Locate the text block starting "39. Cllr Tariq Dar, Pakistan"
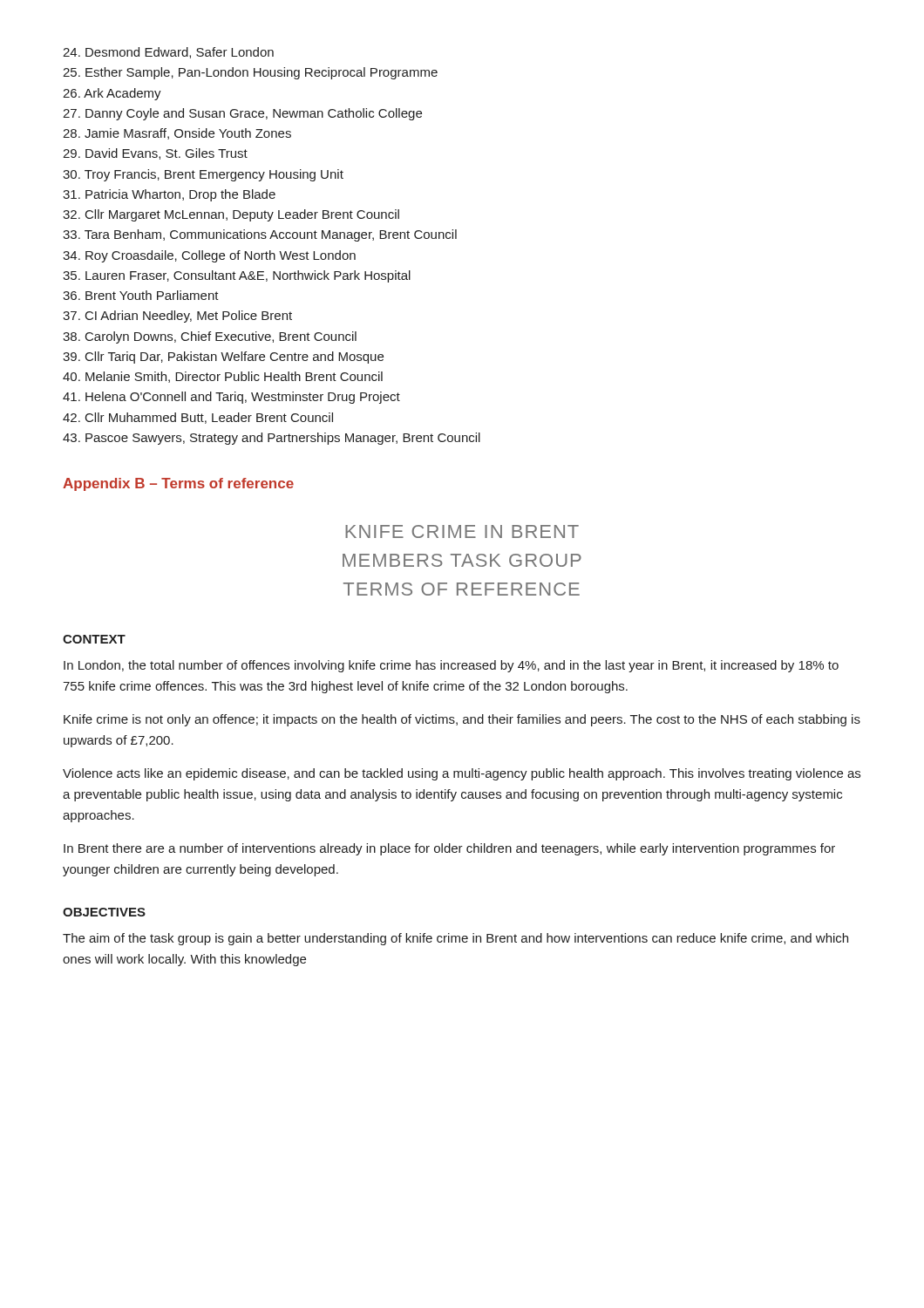The image size is (924, 1308). click(223, 356)
